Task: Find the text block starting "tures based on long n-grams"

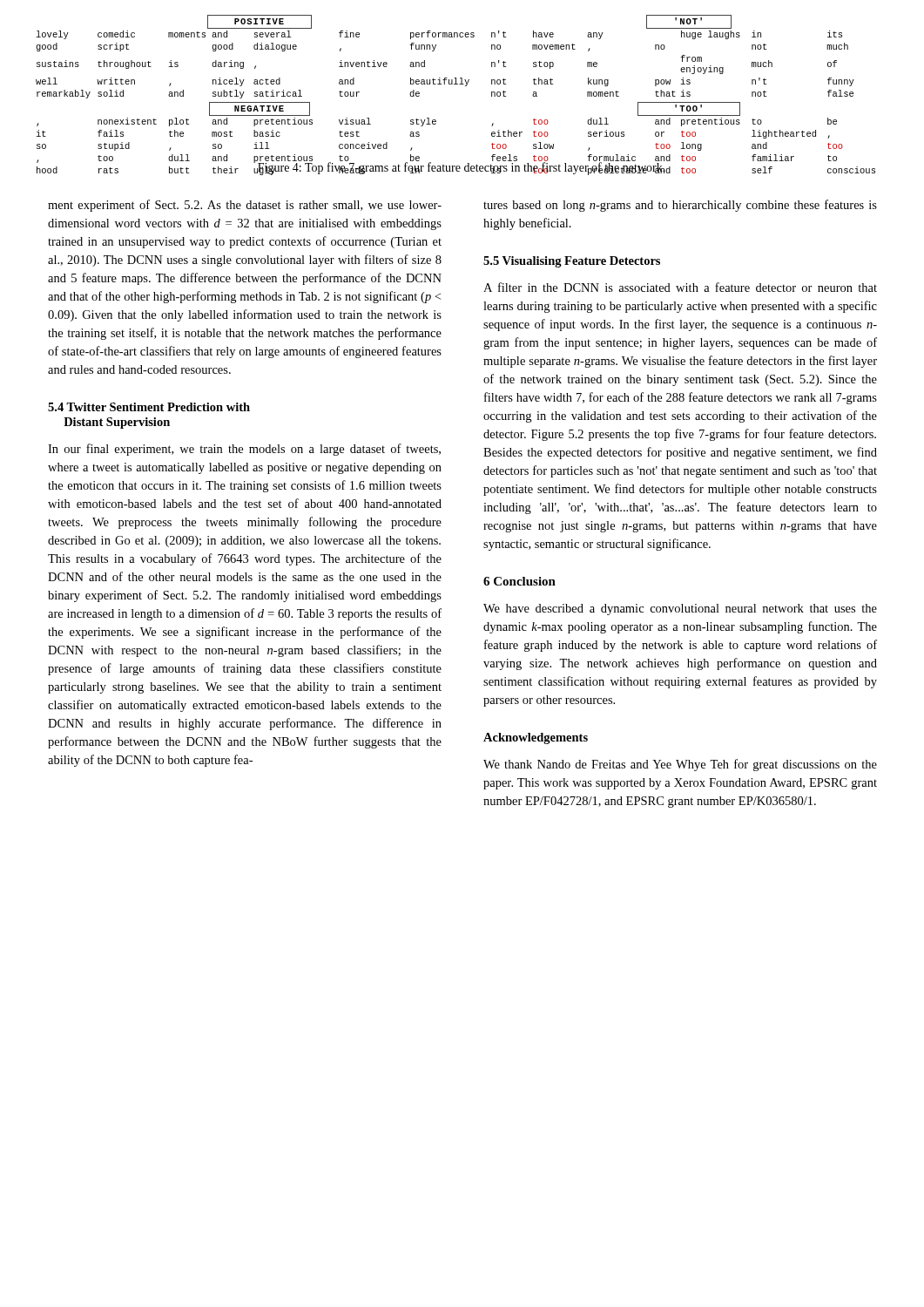Action: pos(680,214)
